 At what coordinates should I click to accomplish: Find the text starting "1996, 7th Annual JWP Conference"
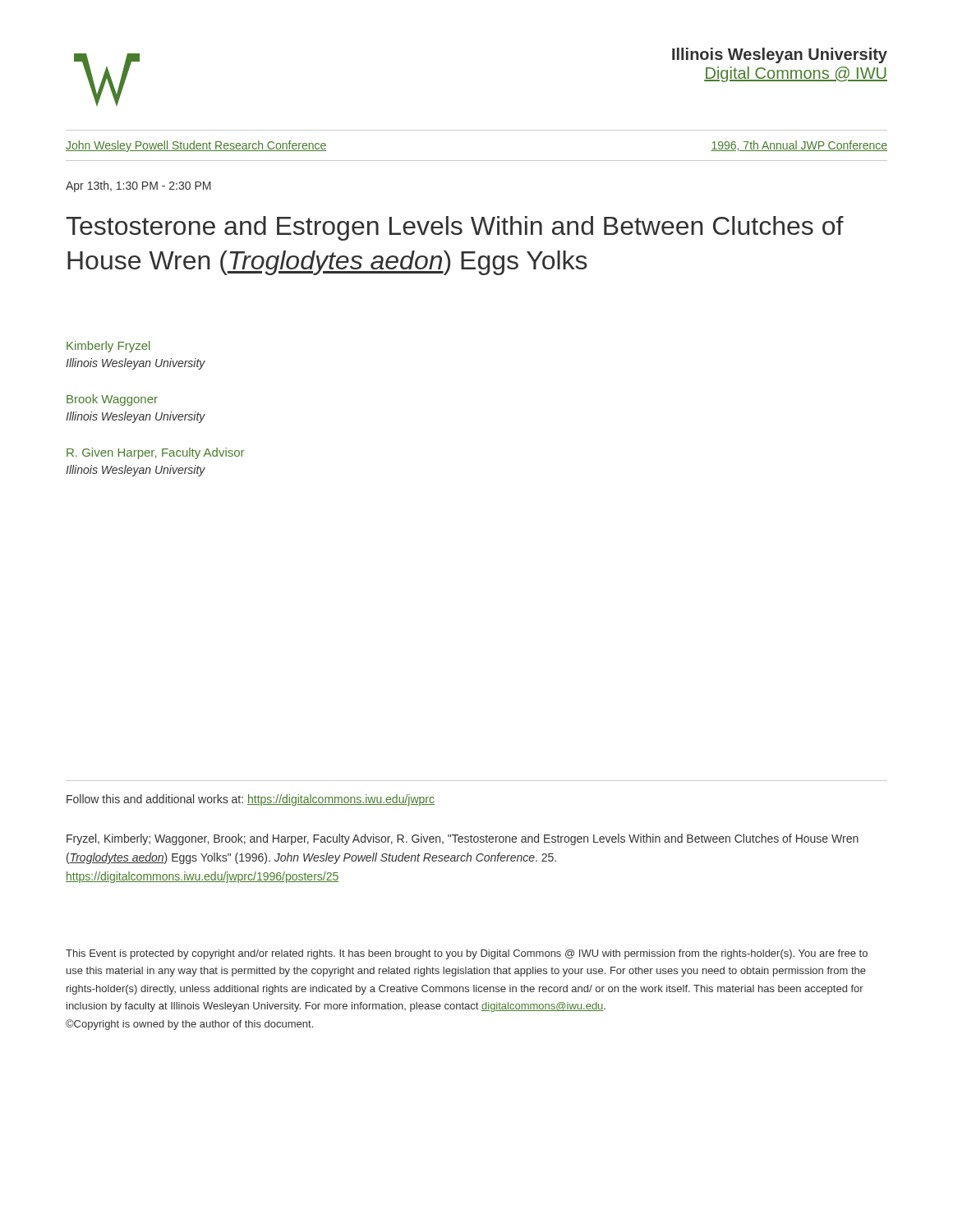799,145
